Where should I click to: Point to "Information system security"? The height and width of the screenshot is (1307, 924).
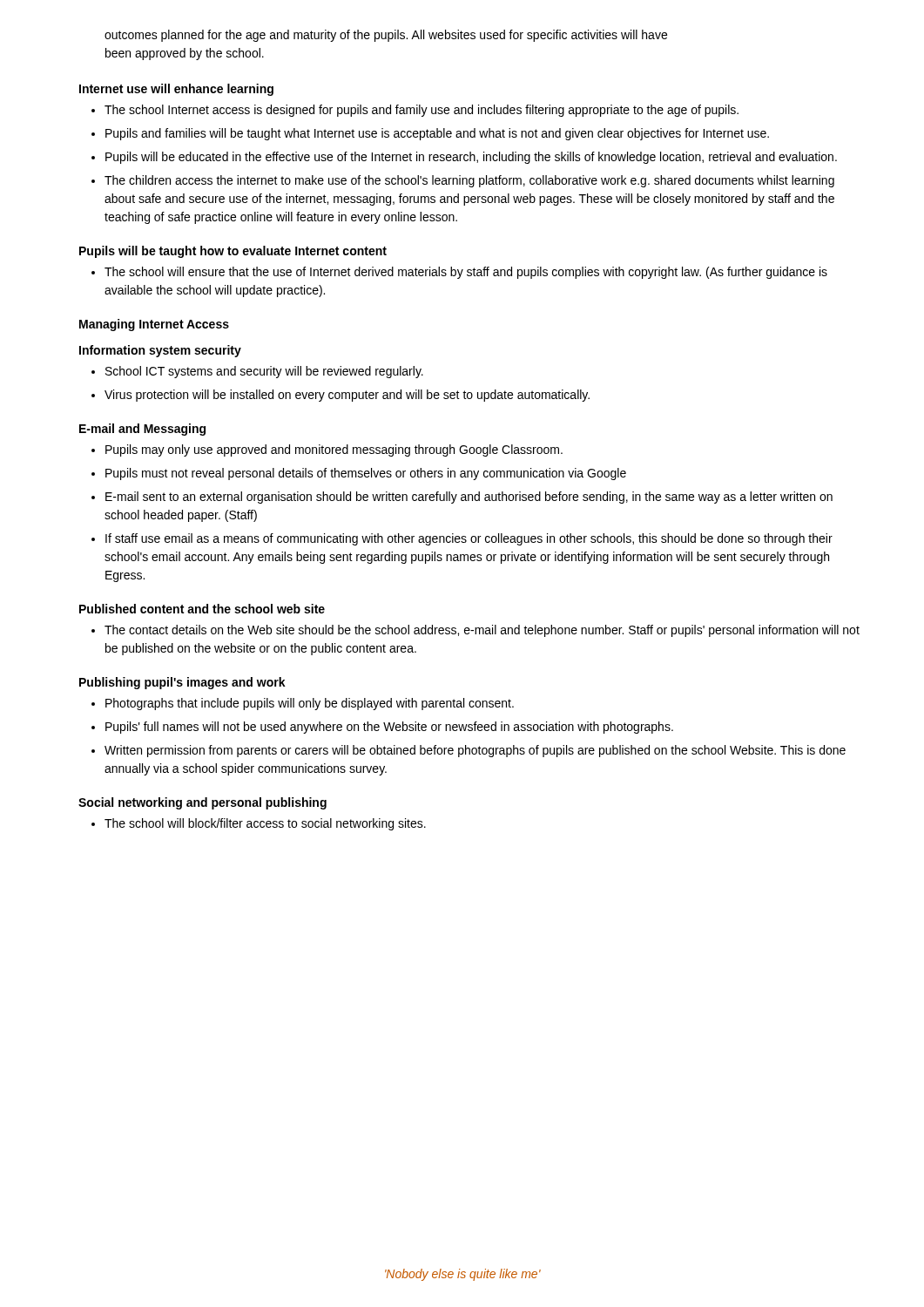pos(160,350)
